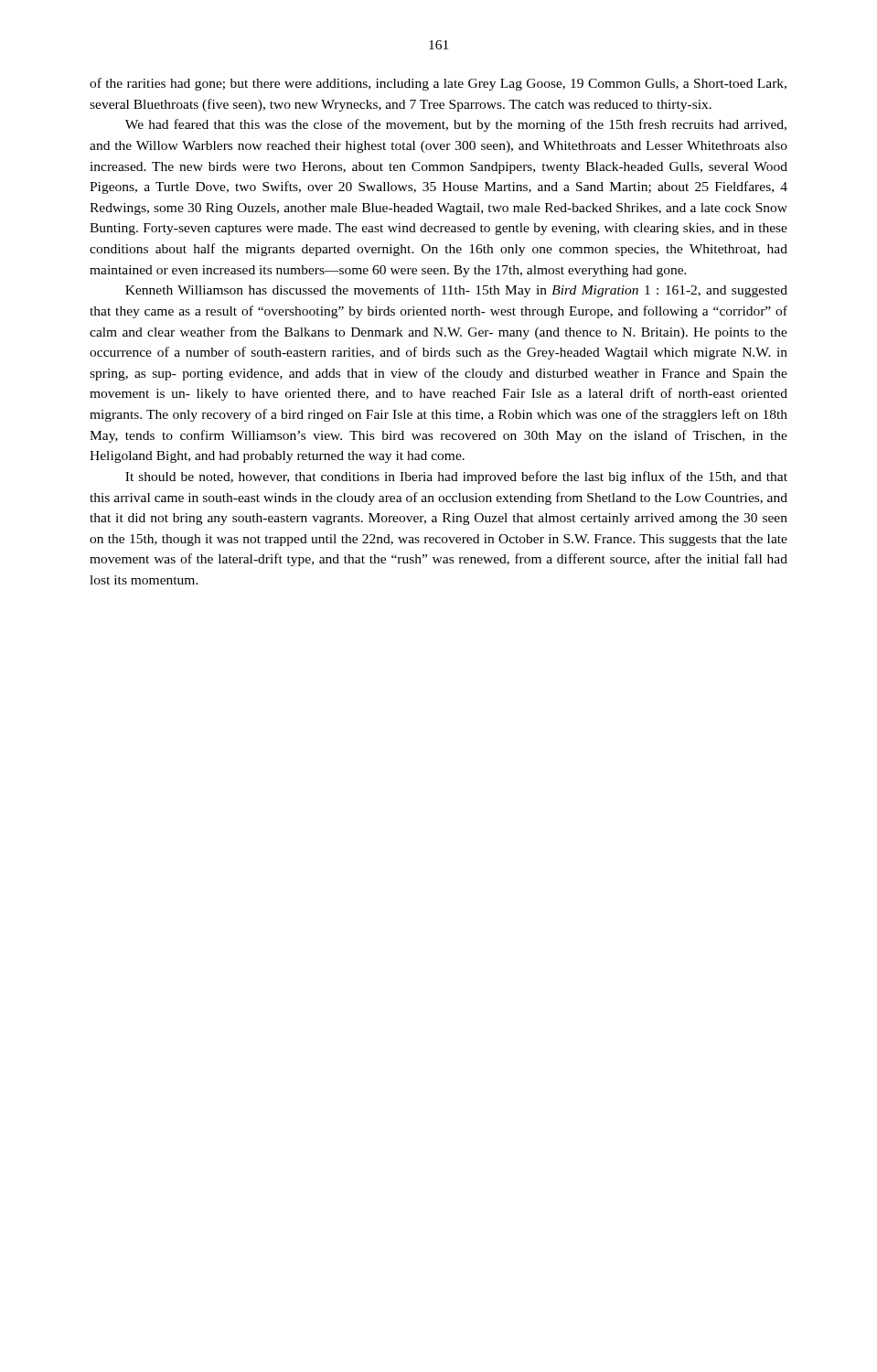Click on the text block with the text "of the rarities had gone; but there"
Image resolution: width=877 pixels, height=1372 pixels.
tap(438, 93)
